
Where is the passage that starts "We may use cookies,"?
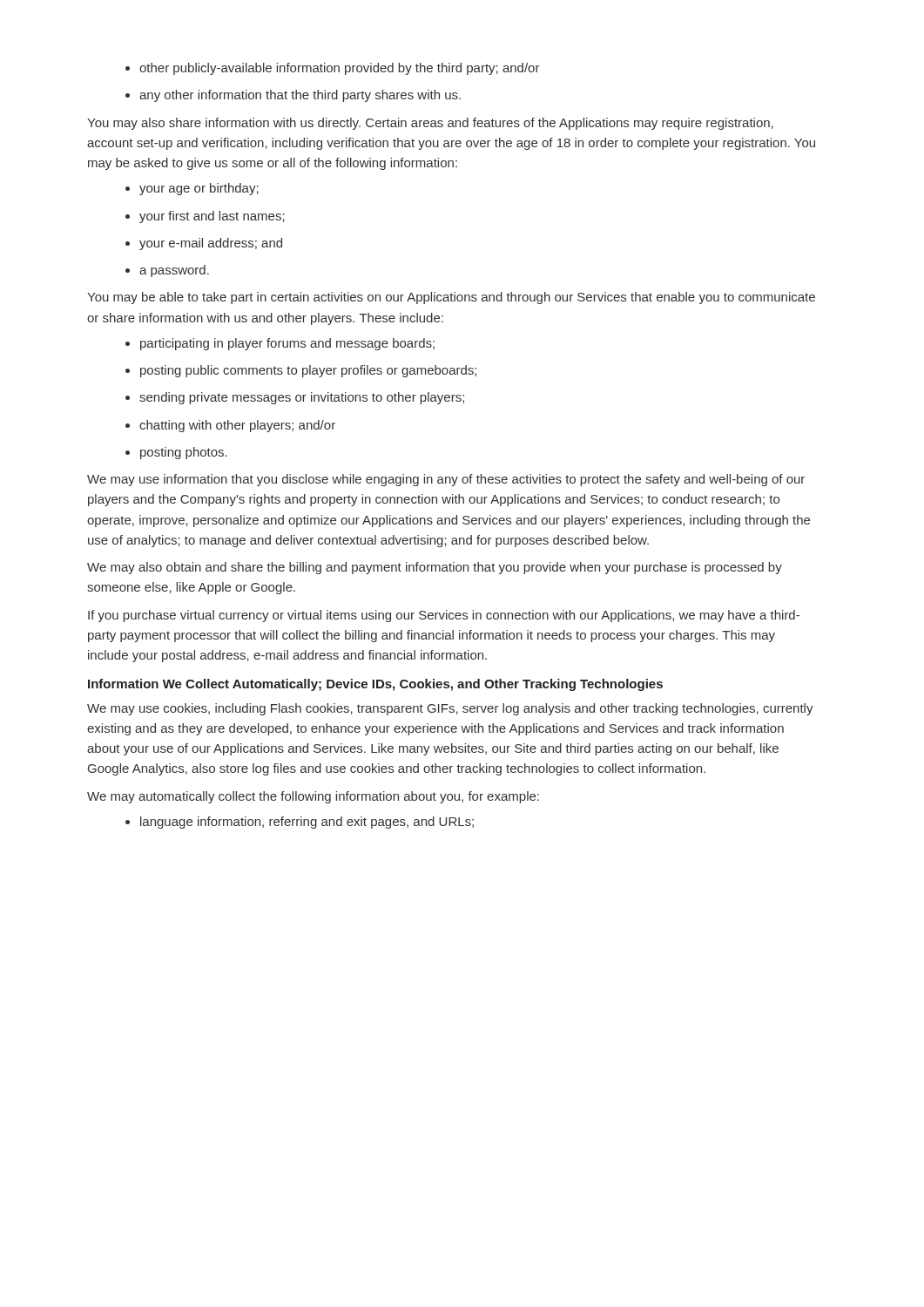450,738
